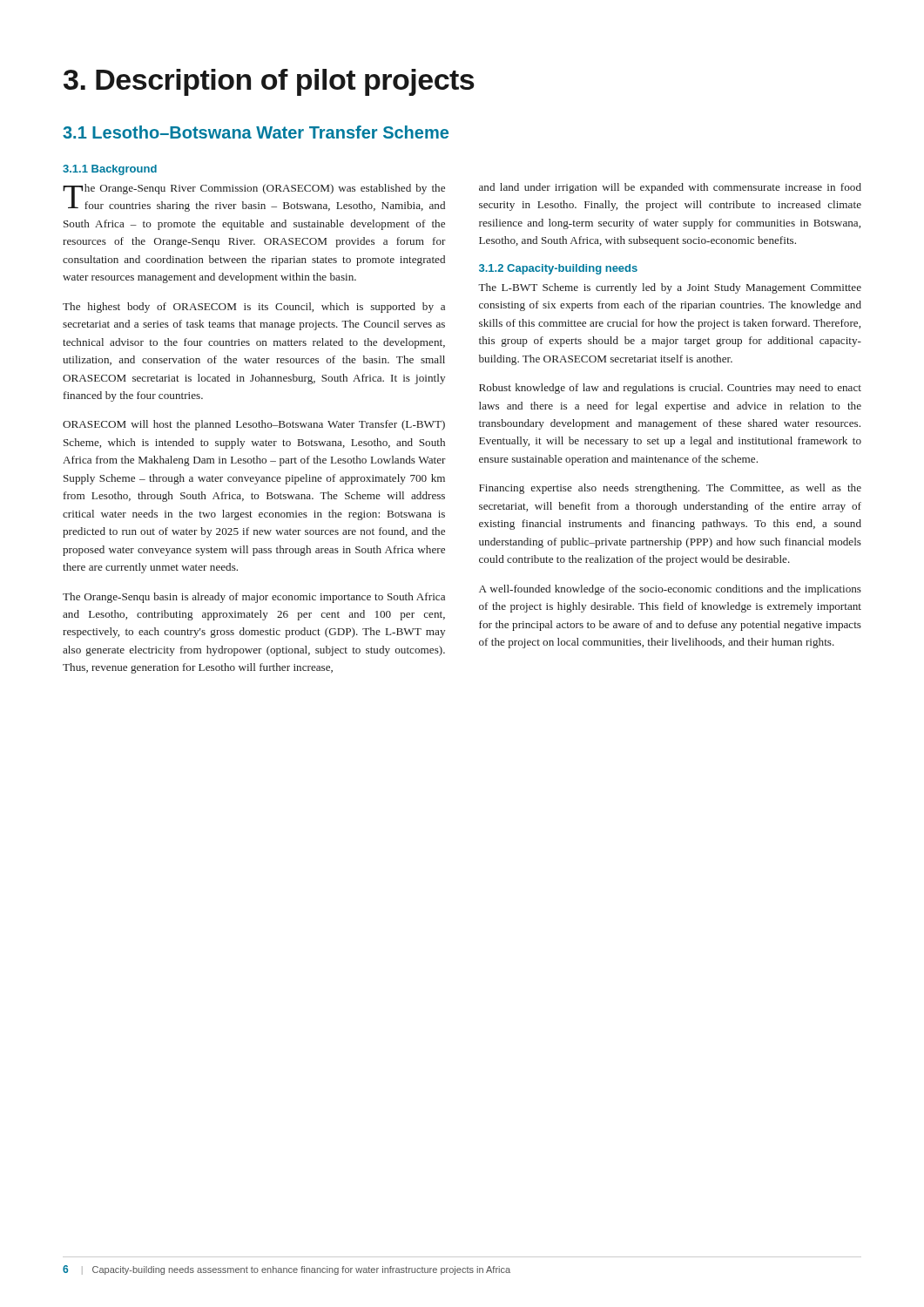Click on the text block starting "ORASECOM will host the planned Lesotho–Botswana Water Transfer"
Viewport: 924px width, 1307px height.
(254, 496)
